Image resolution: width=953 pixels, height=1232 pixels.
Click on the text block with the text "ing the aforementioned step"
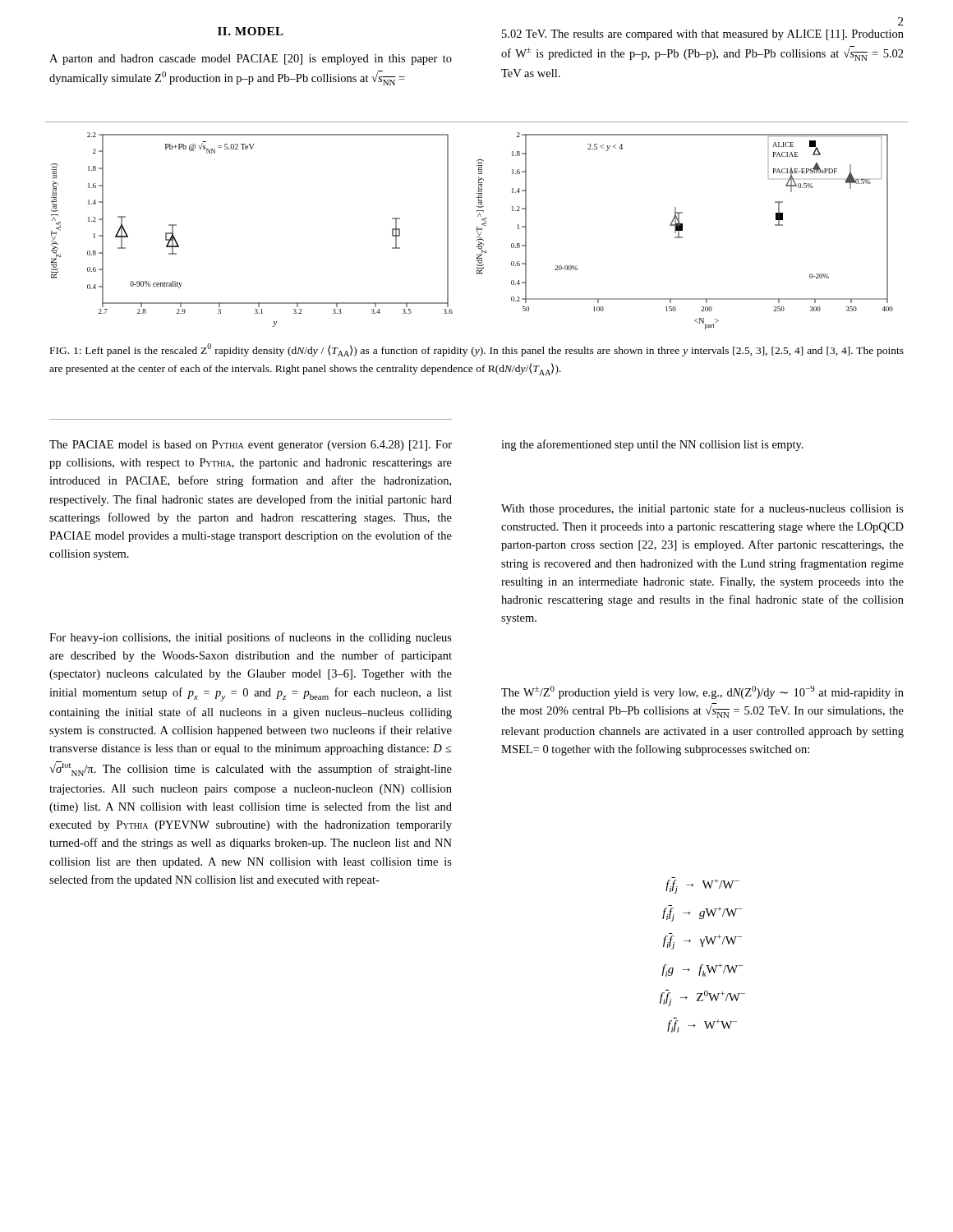click(x=652, y=444)
